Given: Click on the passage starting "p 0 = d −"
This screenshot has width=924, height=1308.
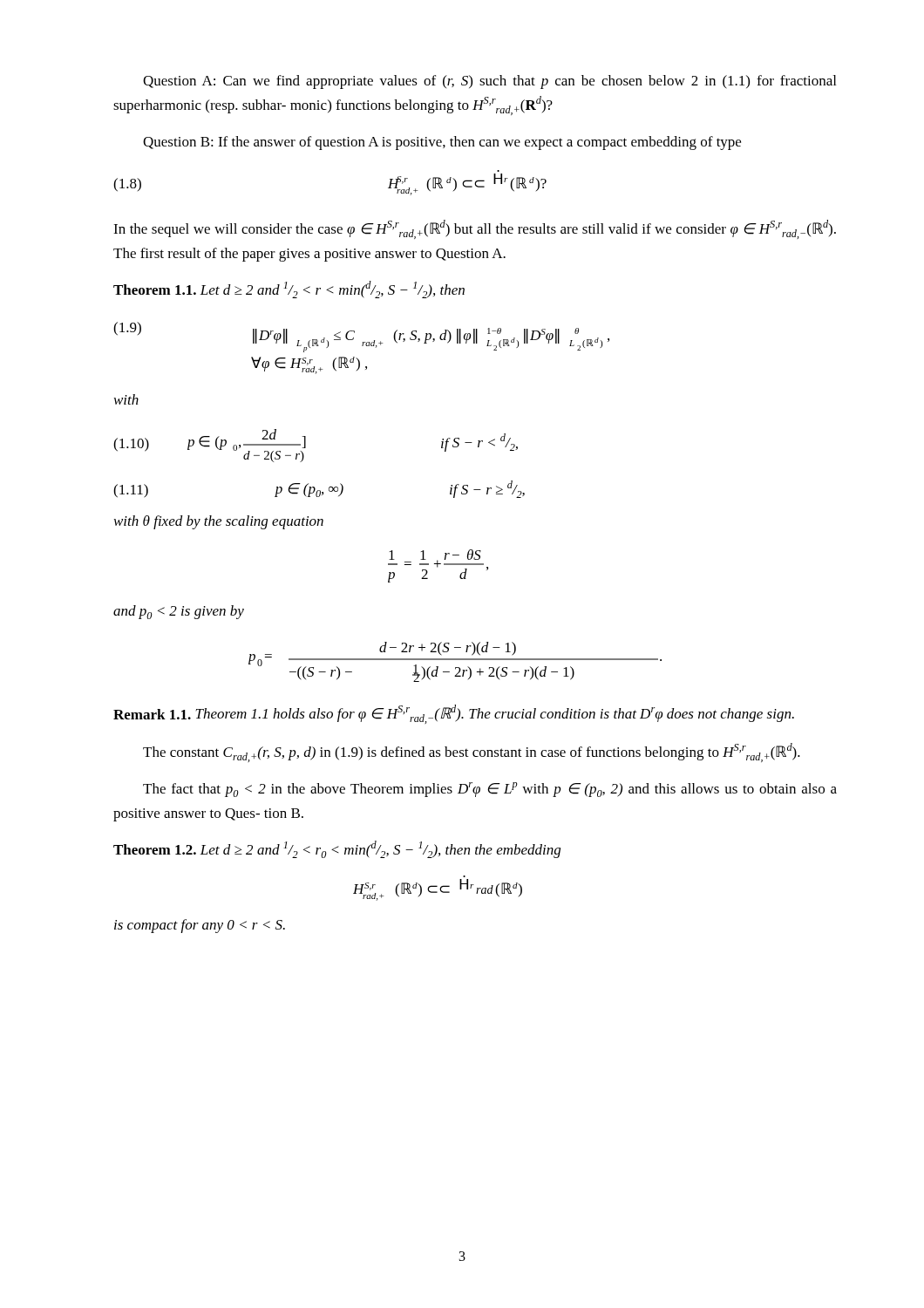Looking at the screenshot, I should (475, 658).
